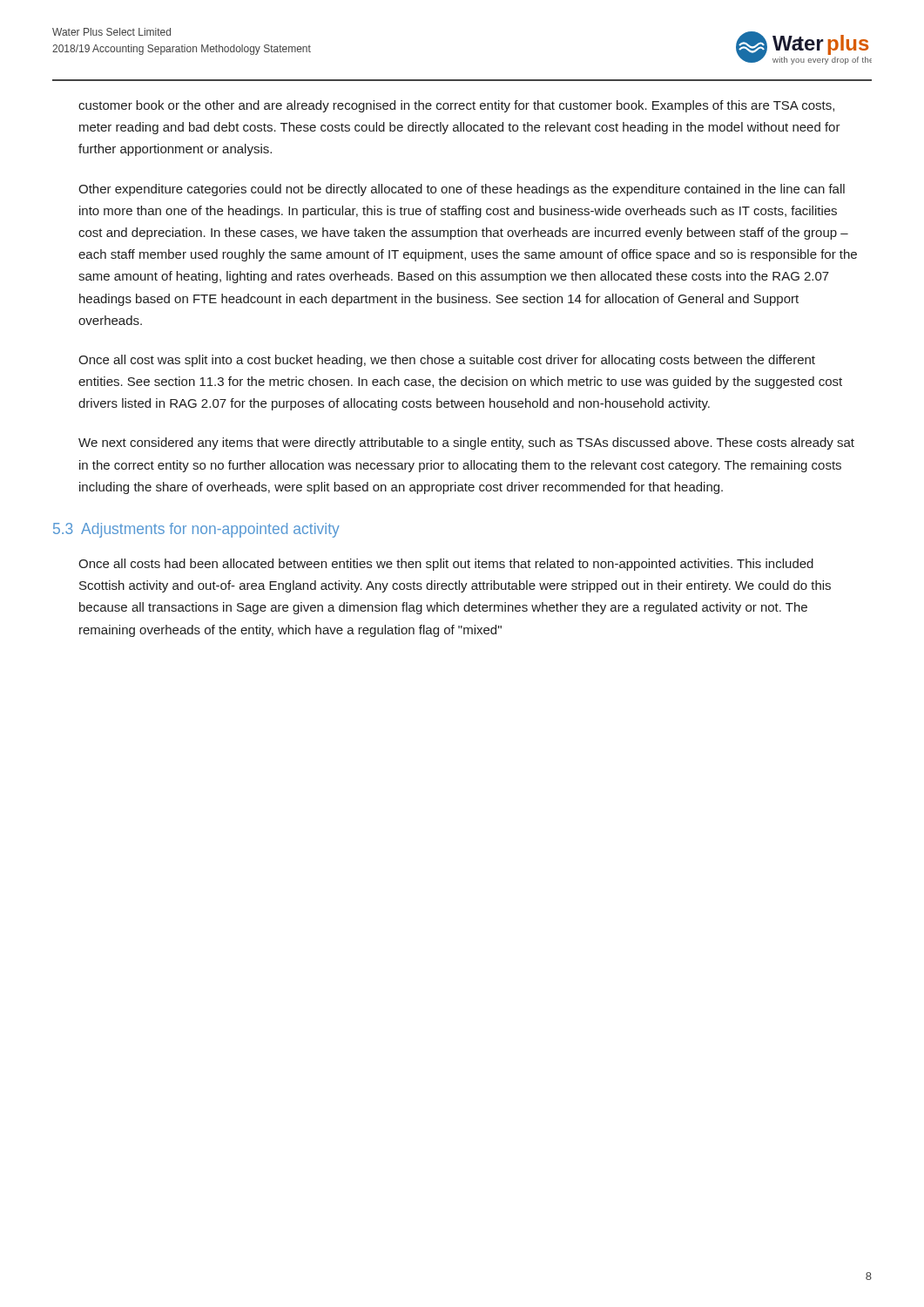924x1307 pixels.
Task: Select the text block with the text "Once all costs had"
Action: (x=455, y=596)
